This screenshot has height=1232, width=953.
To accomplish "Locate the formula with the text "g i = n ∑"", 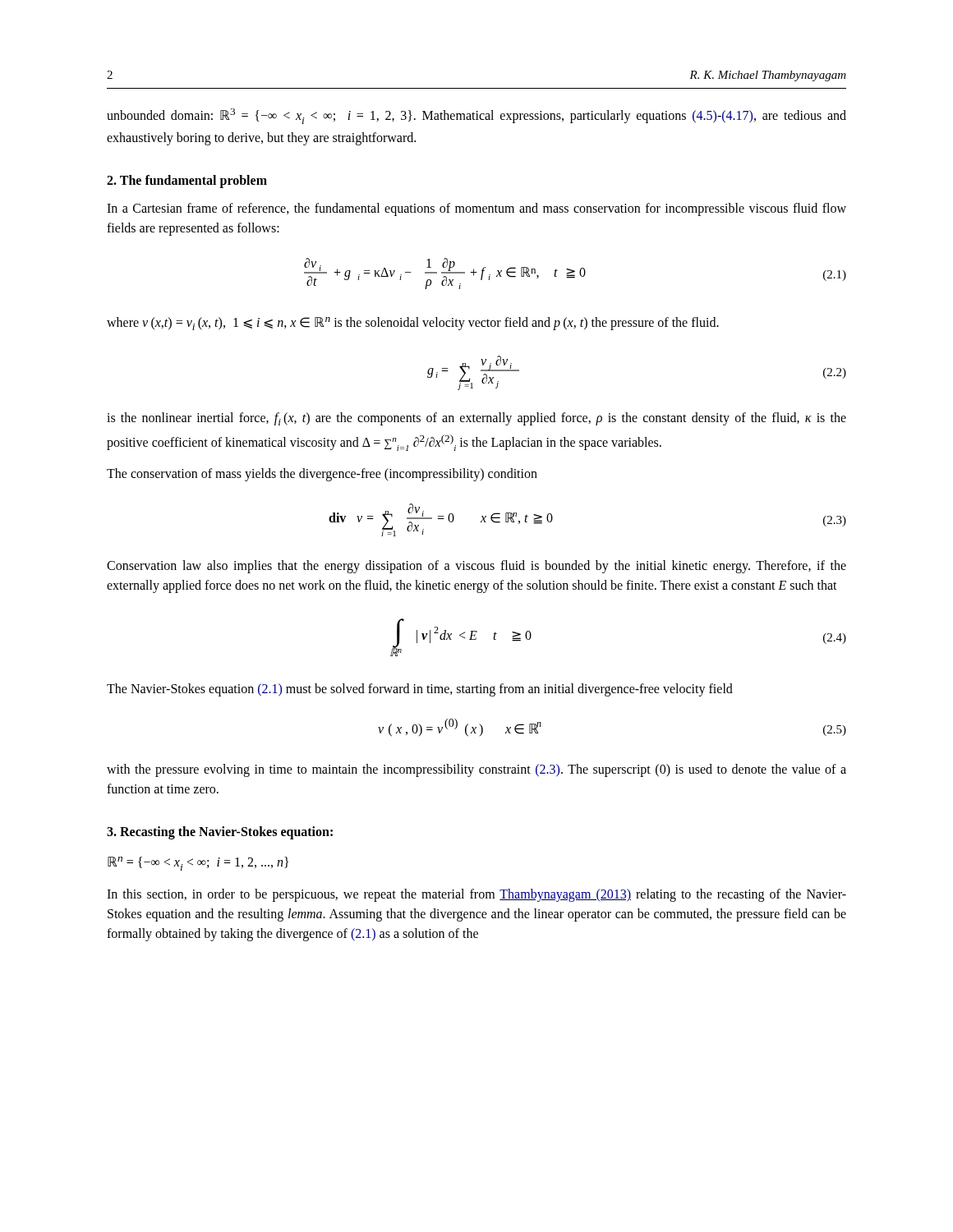I will click(x=465, y=372).
